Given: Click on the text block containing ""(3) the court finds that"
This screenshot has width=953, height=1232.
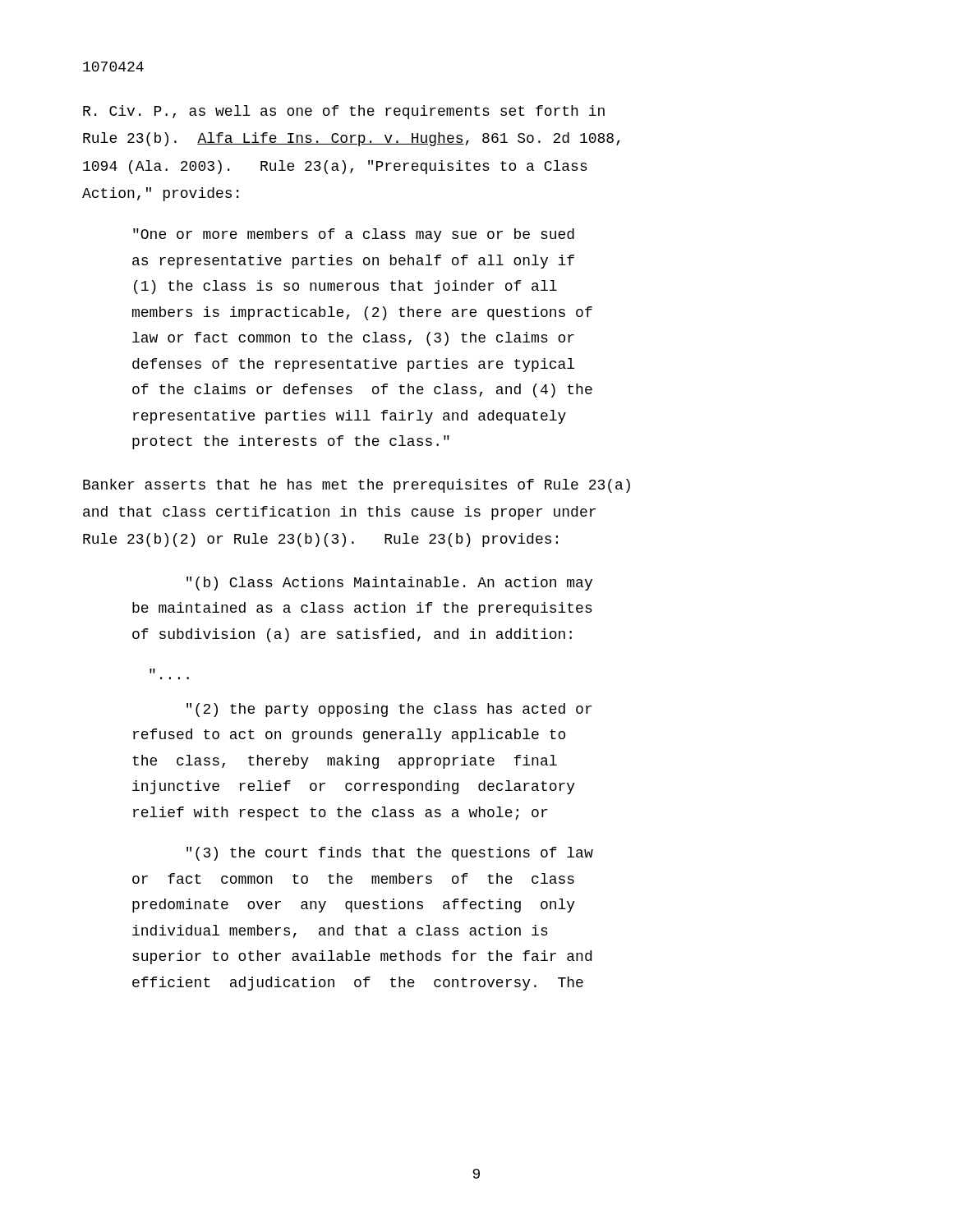Looking at the screenshot, I should coord(362,918).
